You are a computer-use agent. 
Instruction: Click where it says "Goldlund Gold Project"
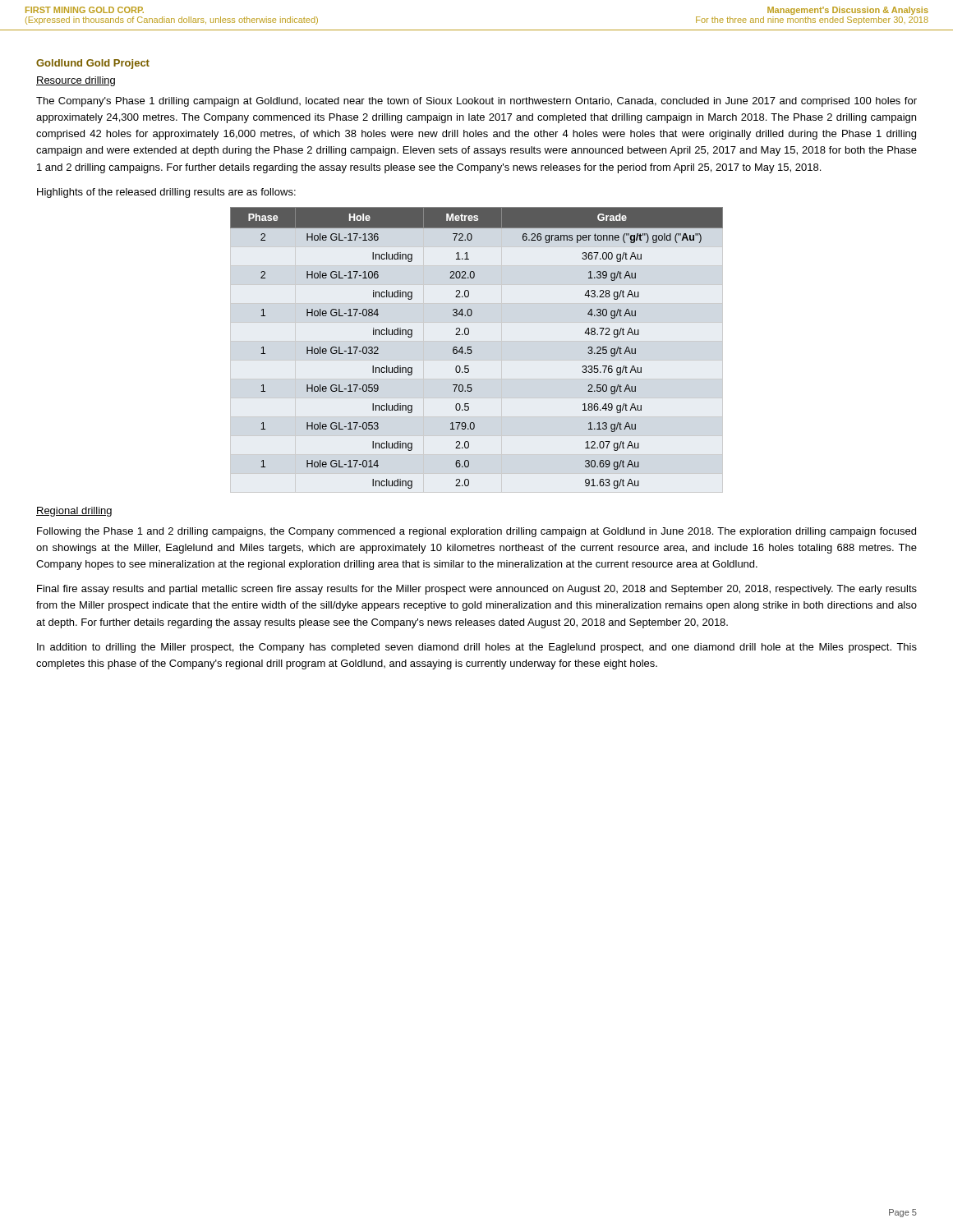(x=93, y=63)
